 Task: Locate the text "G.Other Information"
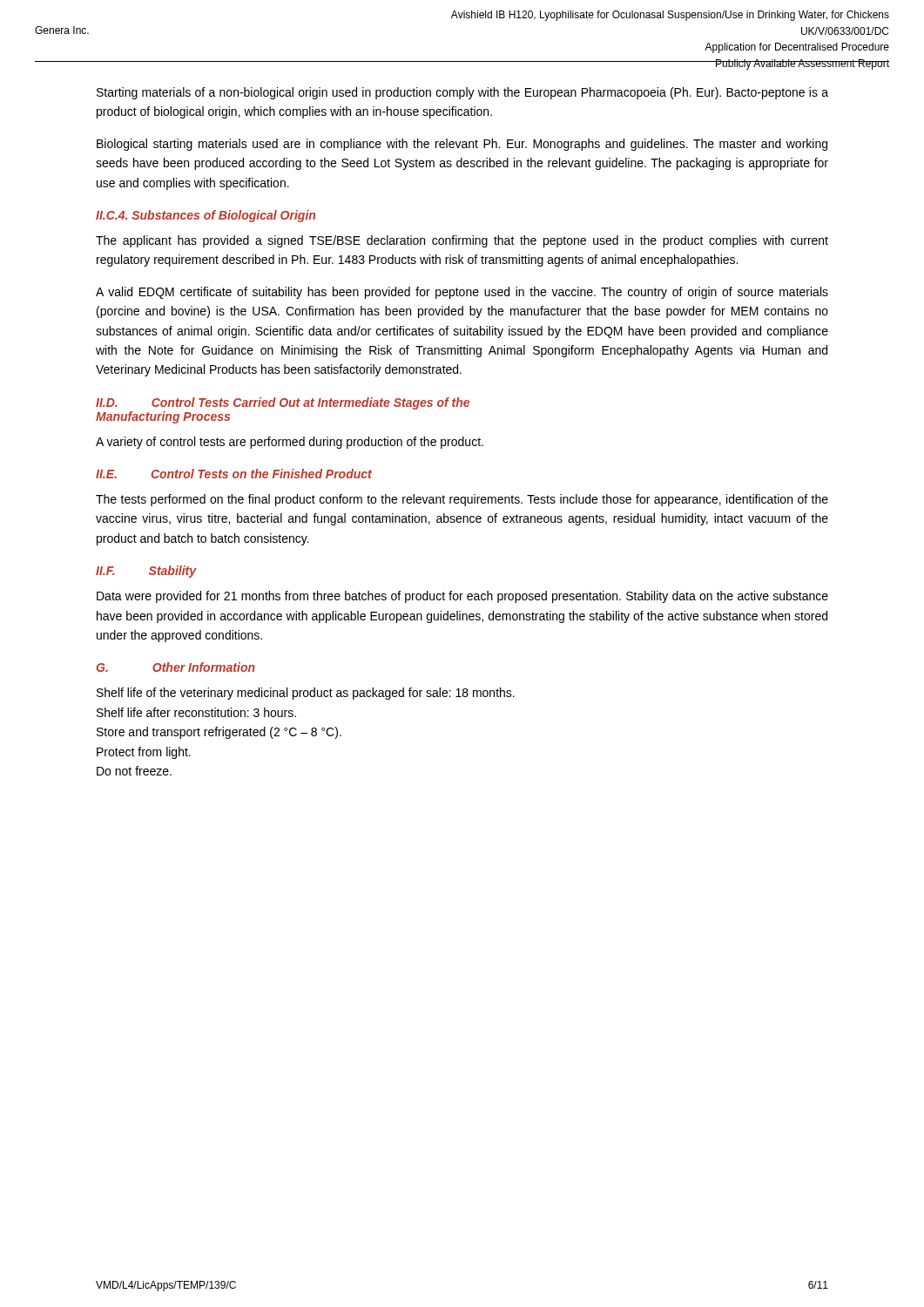(176, 668)
